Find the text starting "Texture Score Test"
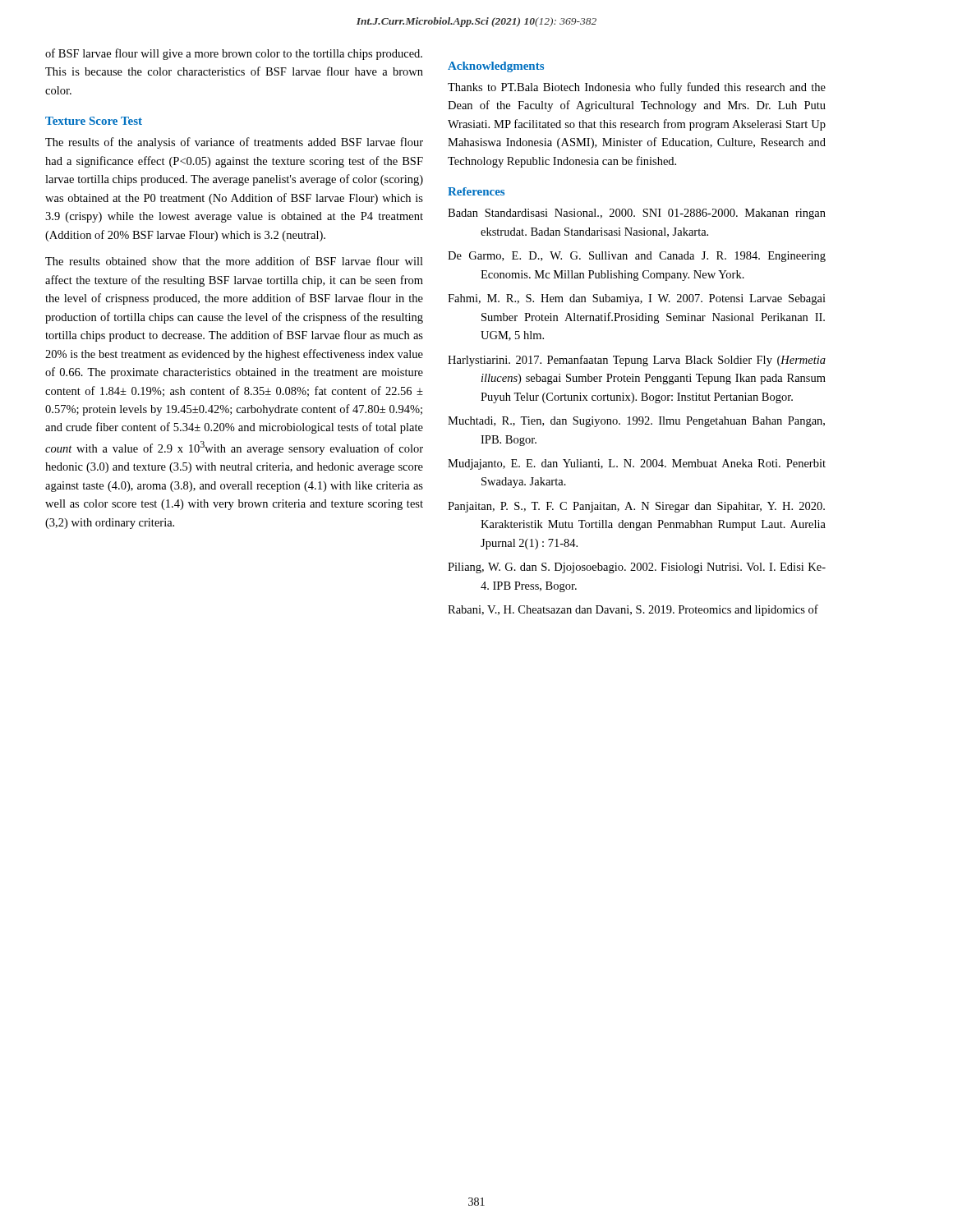 94,121
